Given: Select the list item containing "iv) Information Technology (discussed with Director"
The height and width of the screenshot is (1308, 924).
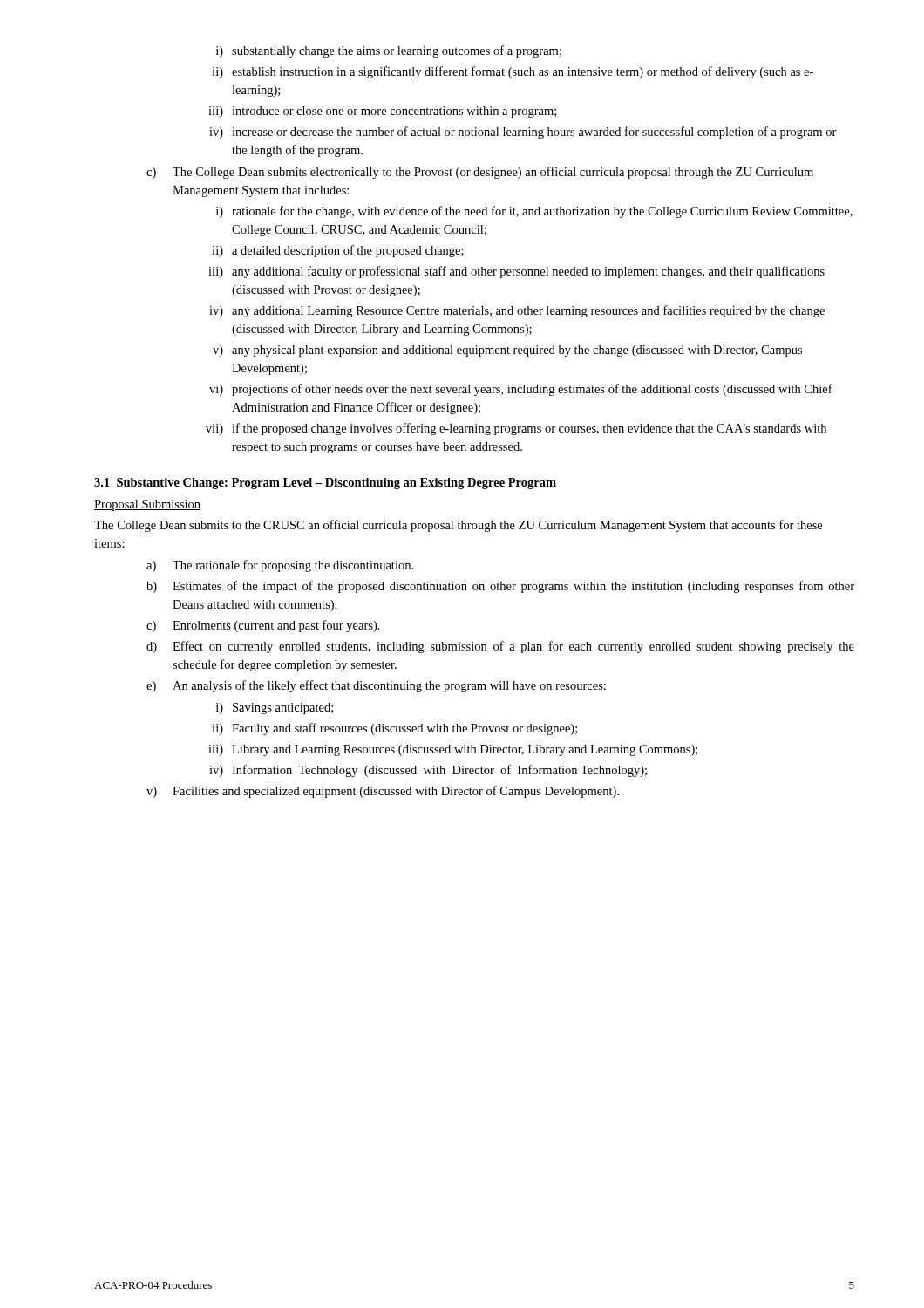Looking at the screenshot, I should [x=522, y=770].
